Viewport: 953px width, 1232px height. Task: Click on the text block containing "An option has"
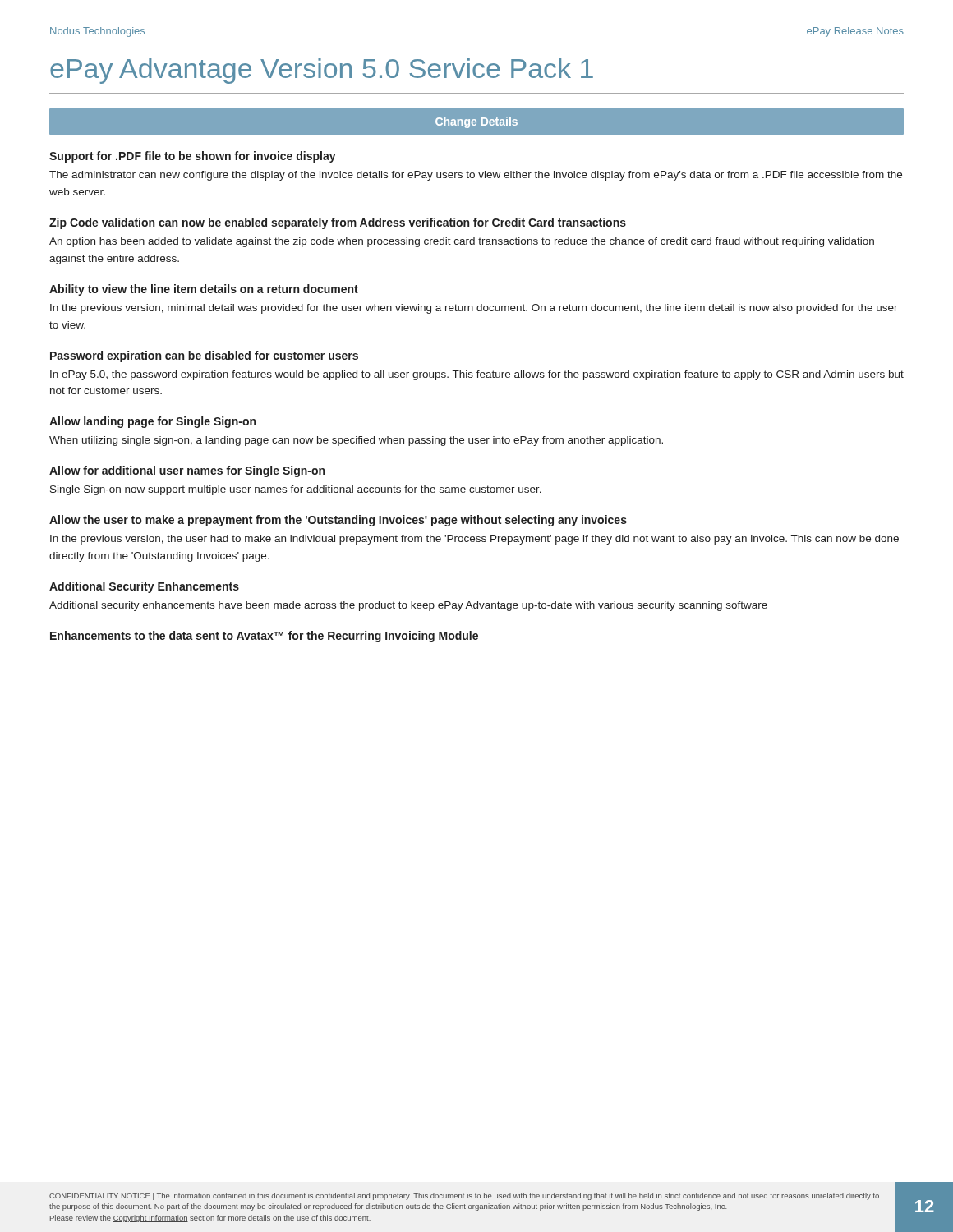(x=462, y=250)
